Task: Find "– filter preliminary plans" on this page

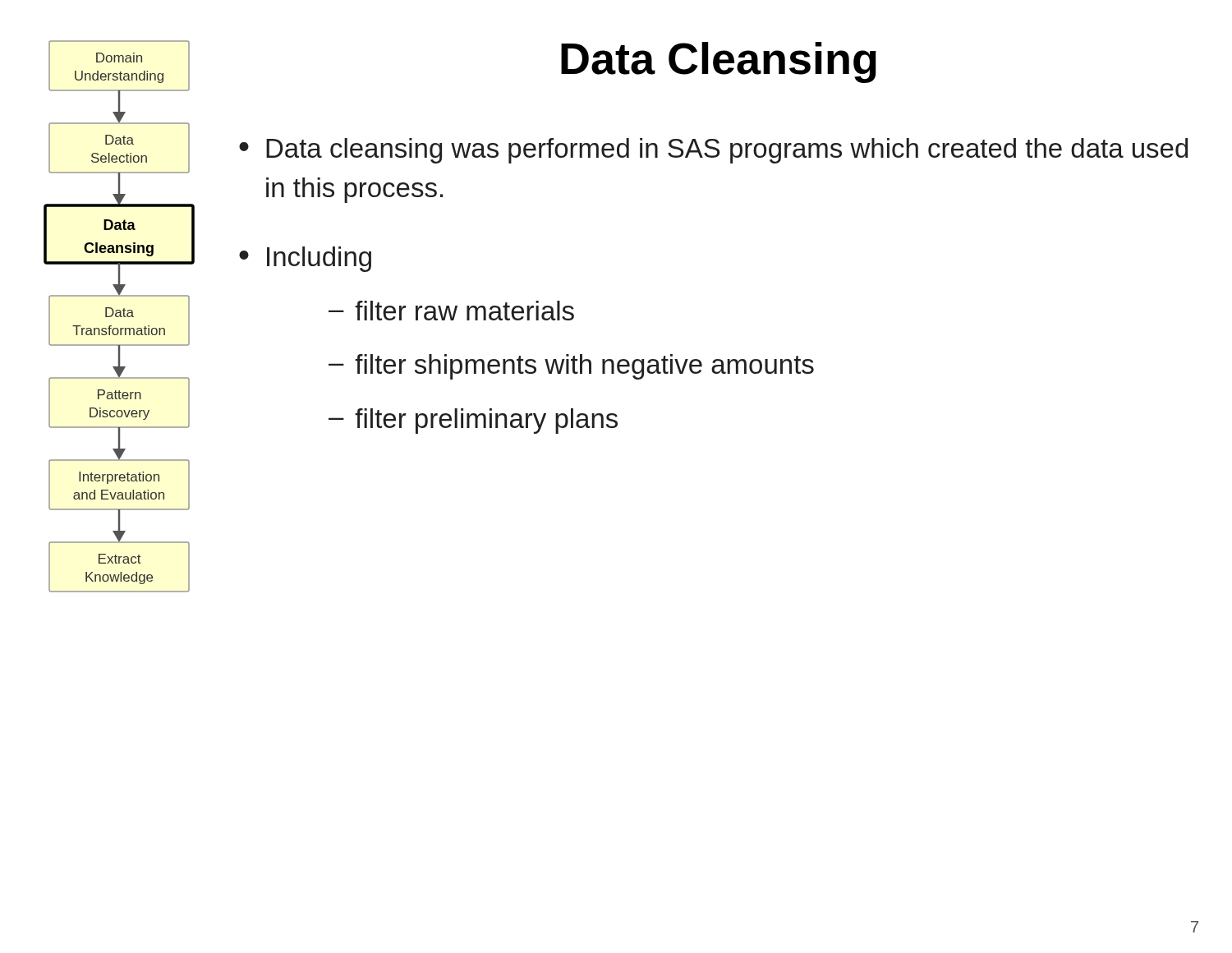Action: (x=474, y=419)
